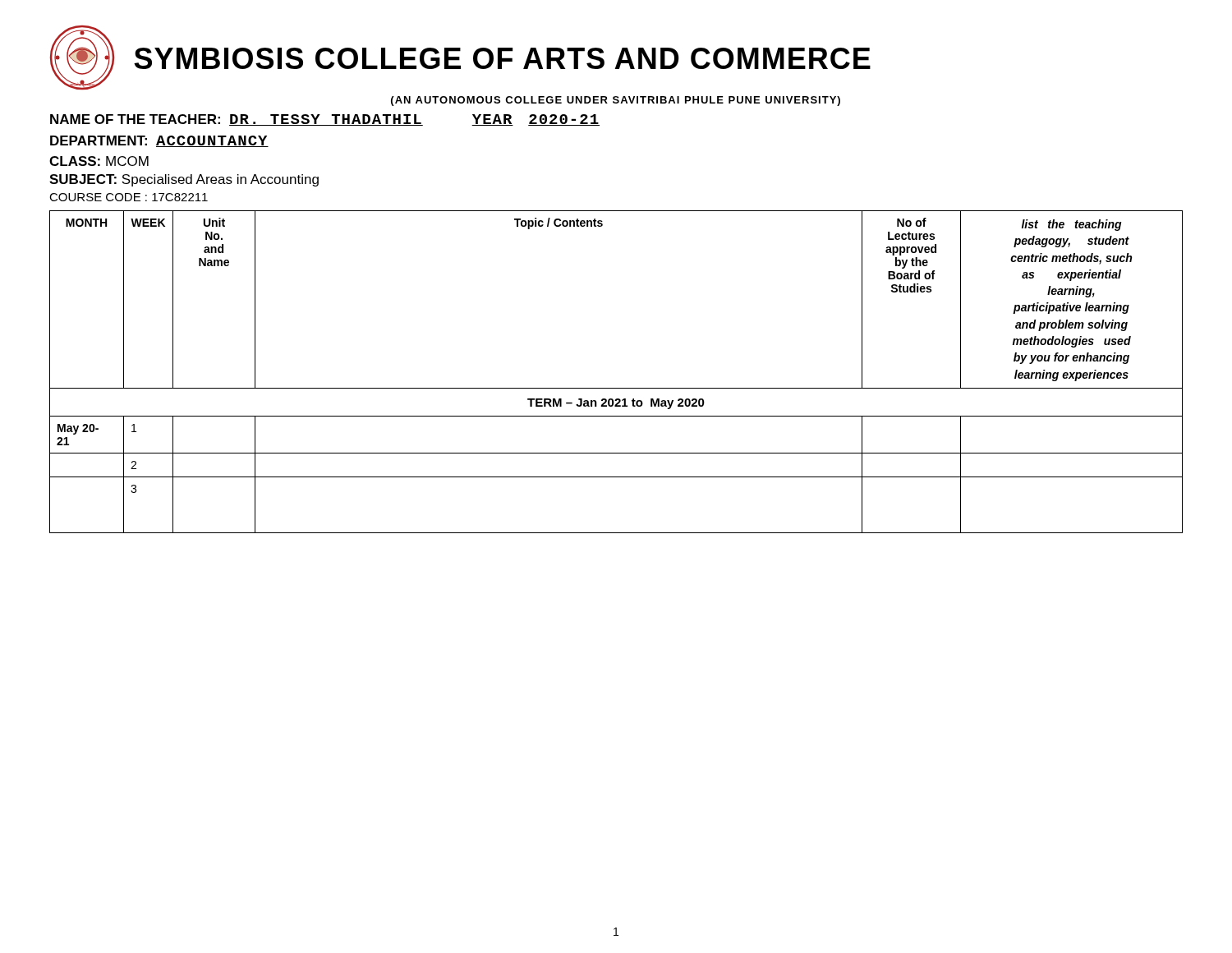Viewport: 1232px width, 953px height.
Task: Locate the table with the text "list the teaching"
Action: tap(616, 372)
